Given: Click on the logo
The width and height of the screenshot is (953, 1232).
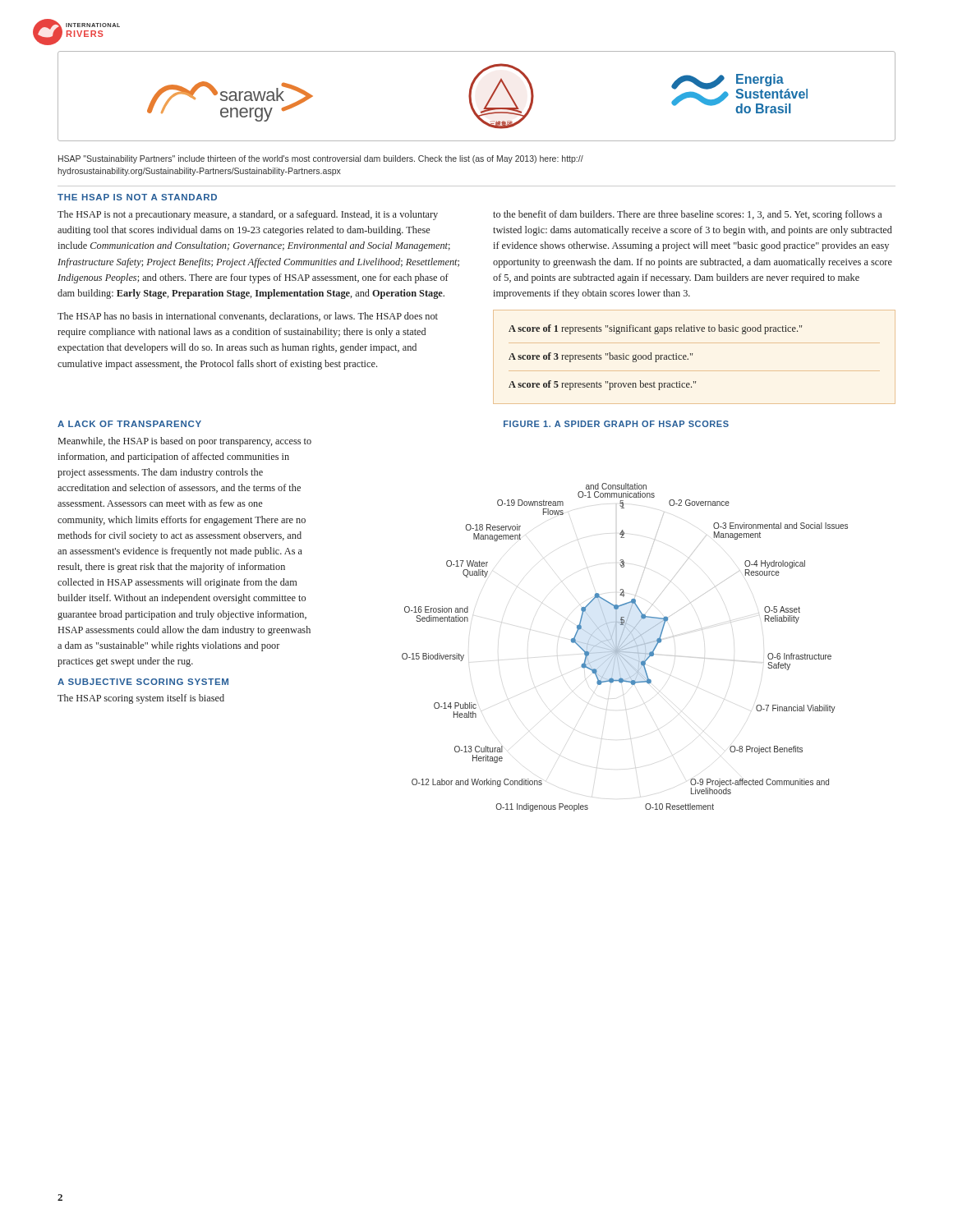Looking at the screenshot, I should tap(476, 96).
